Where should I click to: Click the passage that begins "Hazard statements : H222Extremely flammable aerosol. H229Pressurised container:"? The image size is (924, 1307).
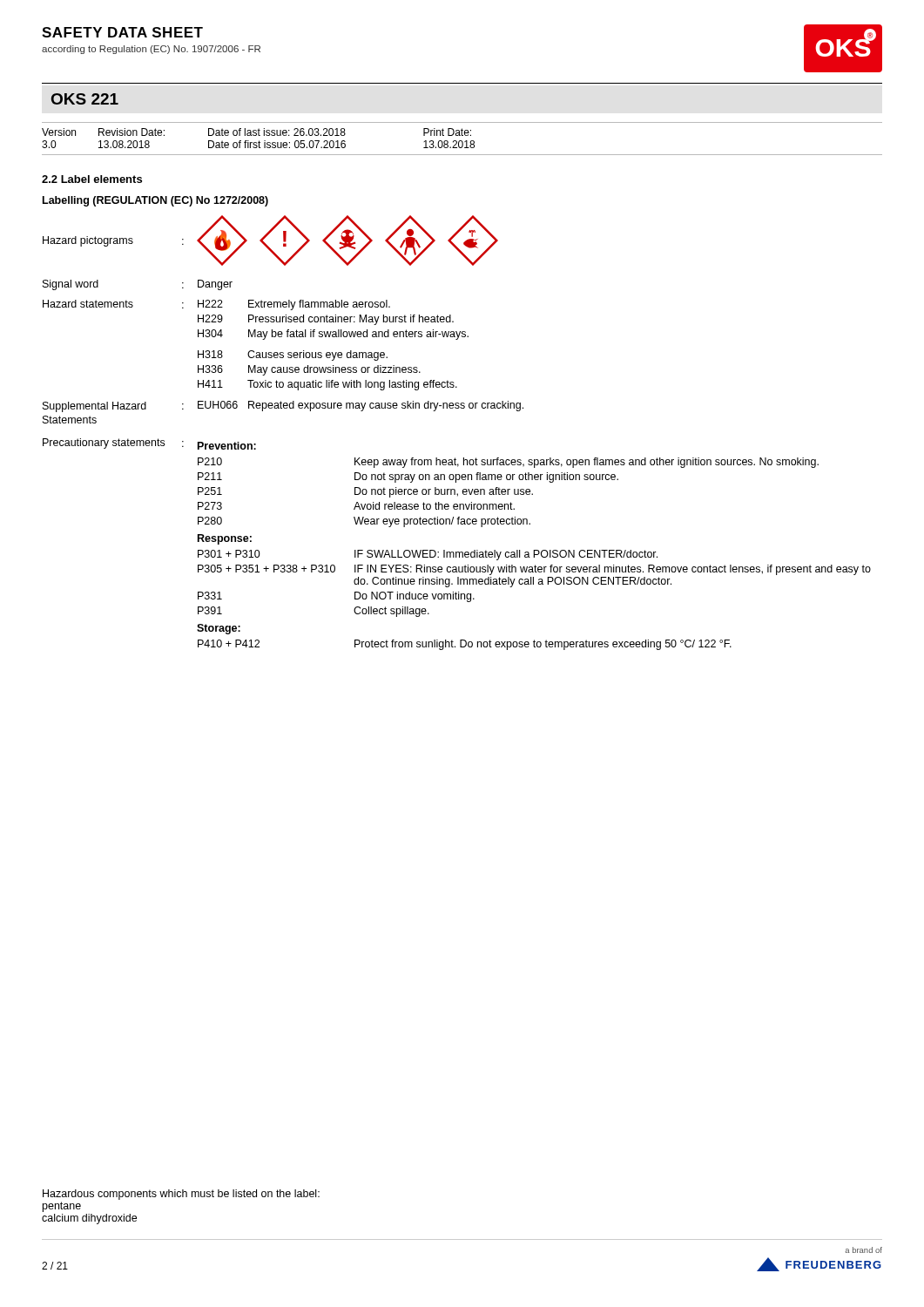click(x=462, y=344)
